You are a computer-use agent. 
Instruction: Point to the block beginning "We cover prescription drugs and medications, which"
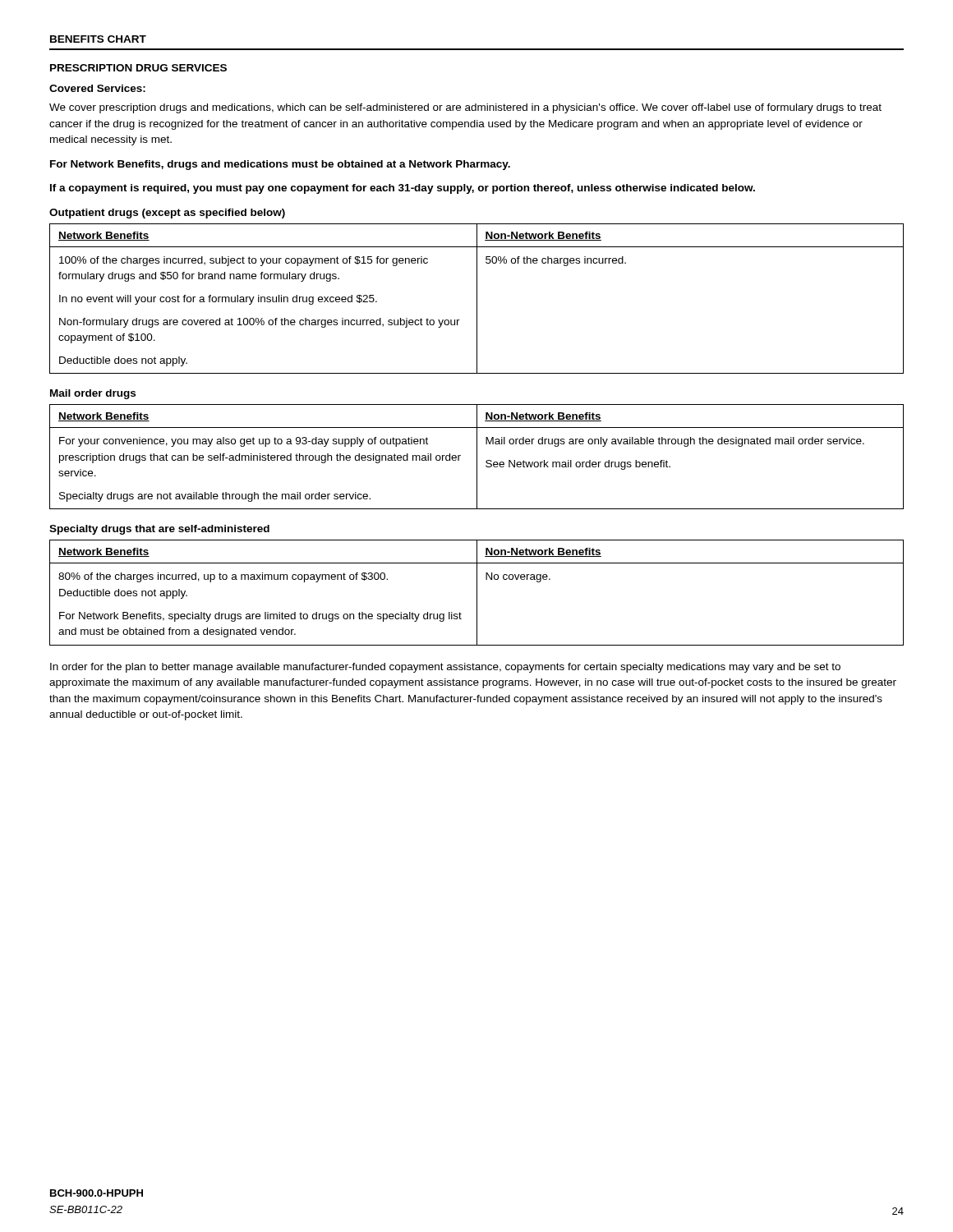(x=465, y=123)
